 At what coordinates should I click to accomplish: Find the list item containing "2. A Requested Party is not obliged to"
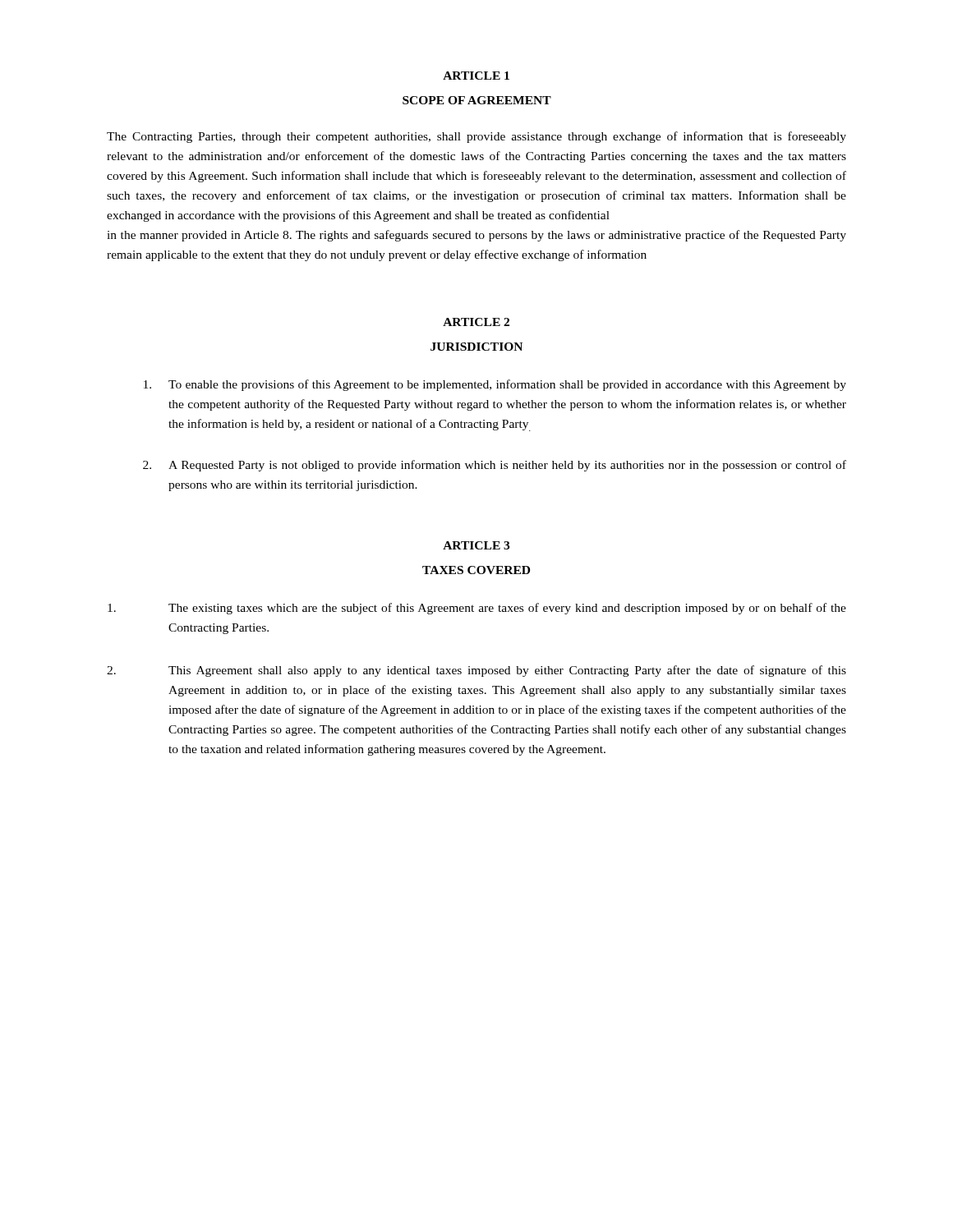[476, 475]
